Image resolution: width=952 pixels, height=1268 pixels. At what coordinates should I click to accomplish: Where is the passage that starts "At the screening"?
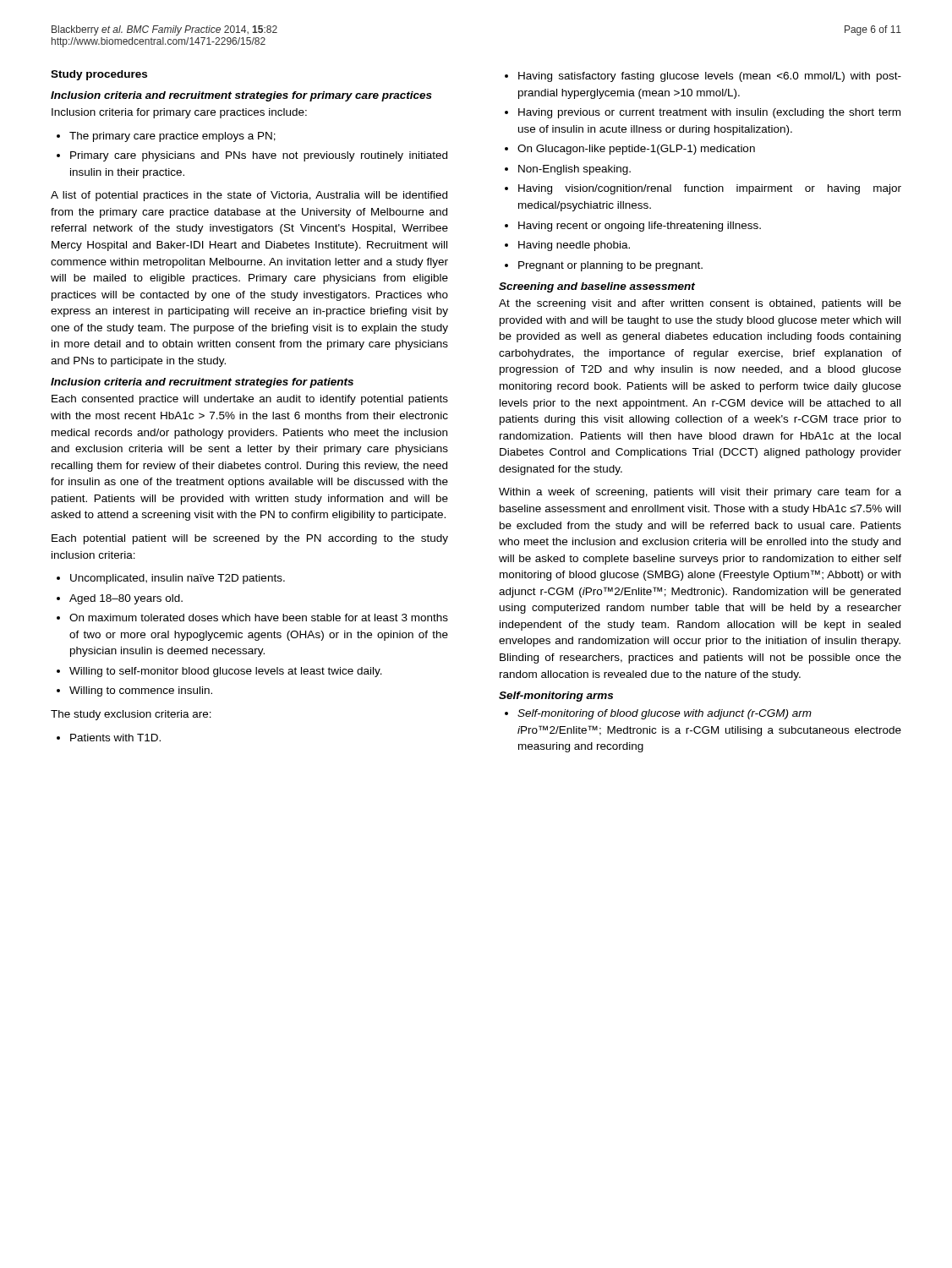[700, 386]
